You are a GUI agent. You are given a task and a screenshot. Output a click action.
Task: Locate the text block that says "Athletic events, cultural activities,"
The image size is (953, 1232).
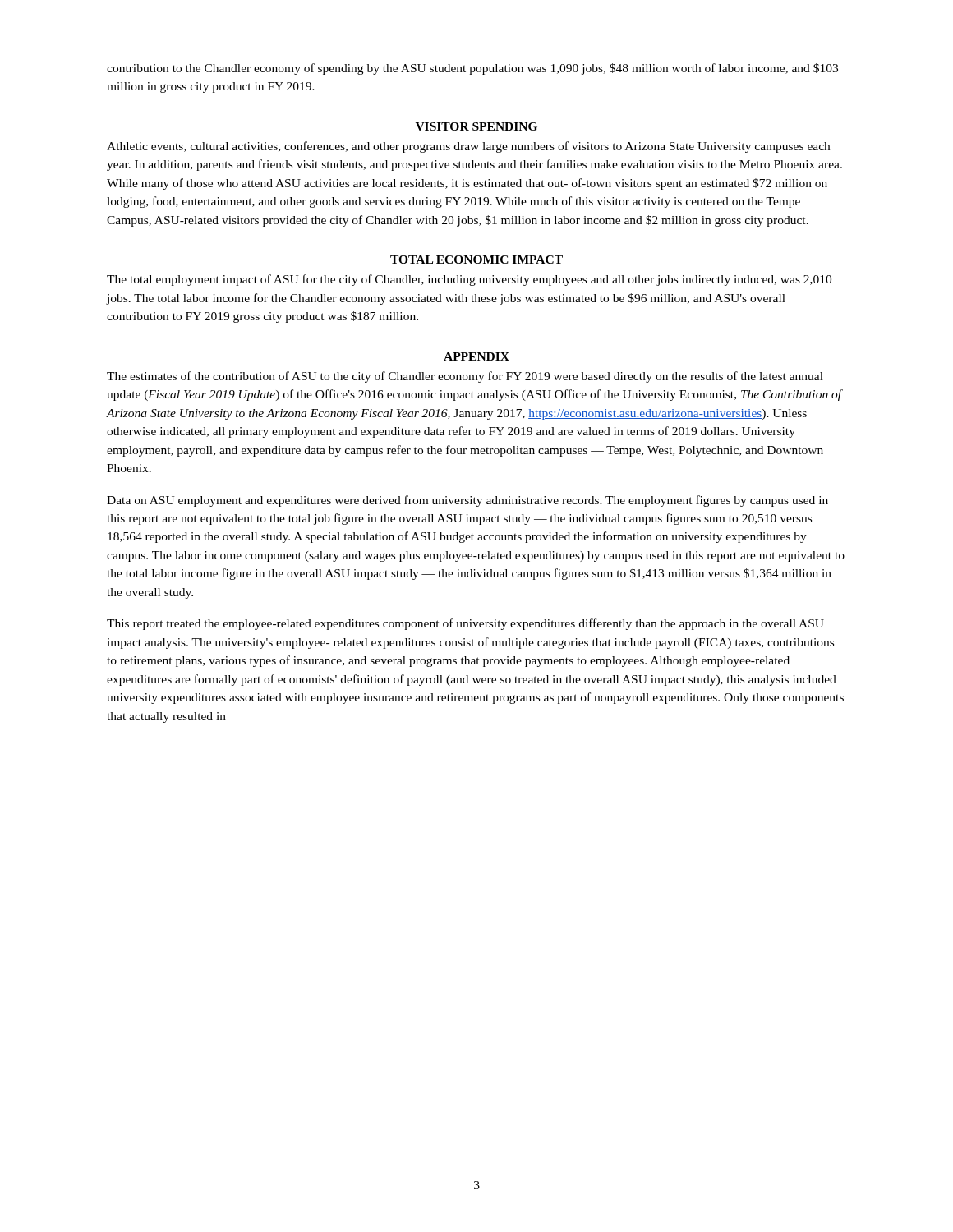pos(475,183)
